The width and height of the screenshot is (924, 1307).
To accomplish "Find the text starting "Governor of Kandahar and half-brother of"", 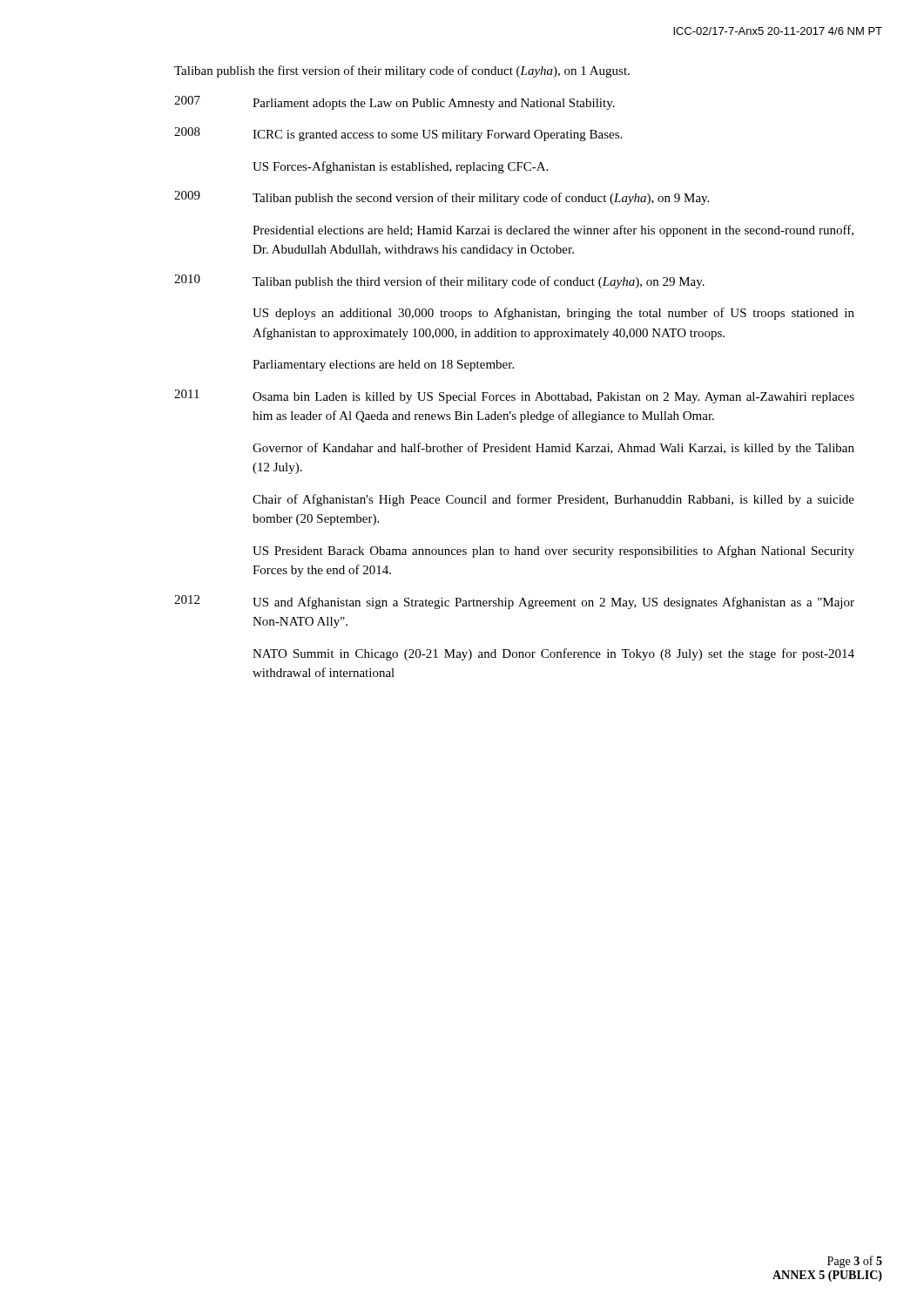I will click(x=553, y=449).
